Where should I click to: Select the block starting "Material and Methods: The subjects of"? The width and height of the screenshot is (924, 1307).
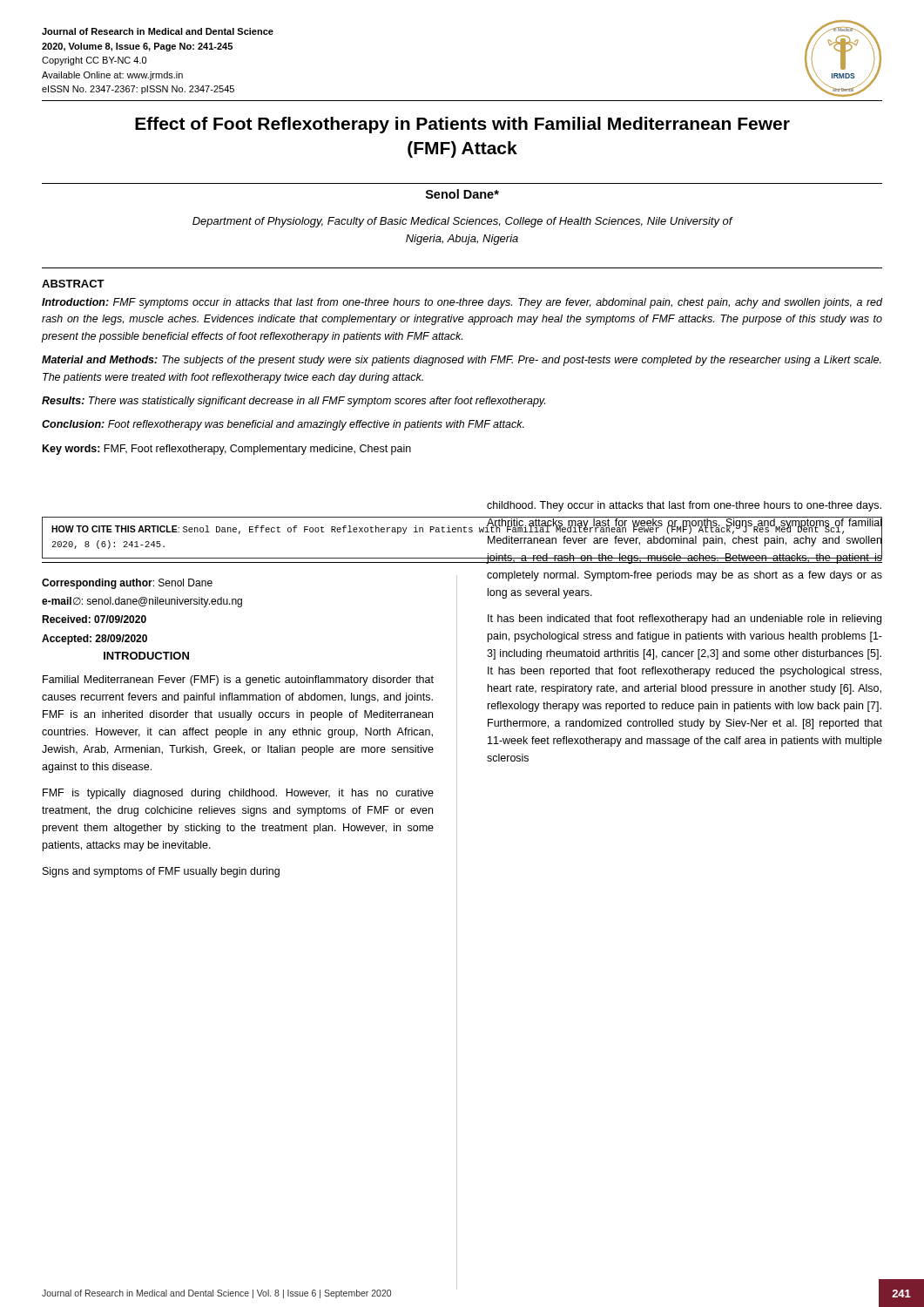(462, 369)
